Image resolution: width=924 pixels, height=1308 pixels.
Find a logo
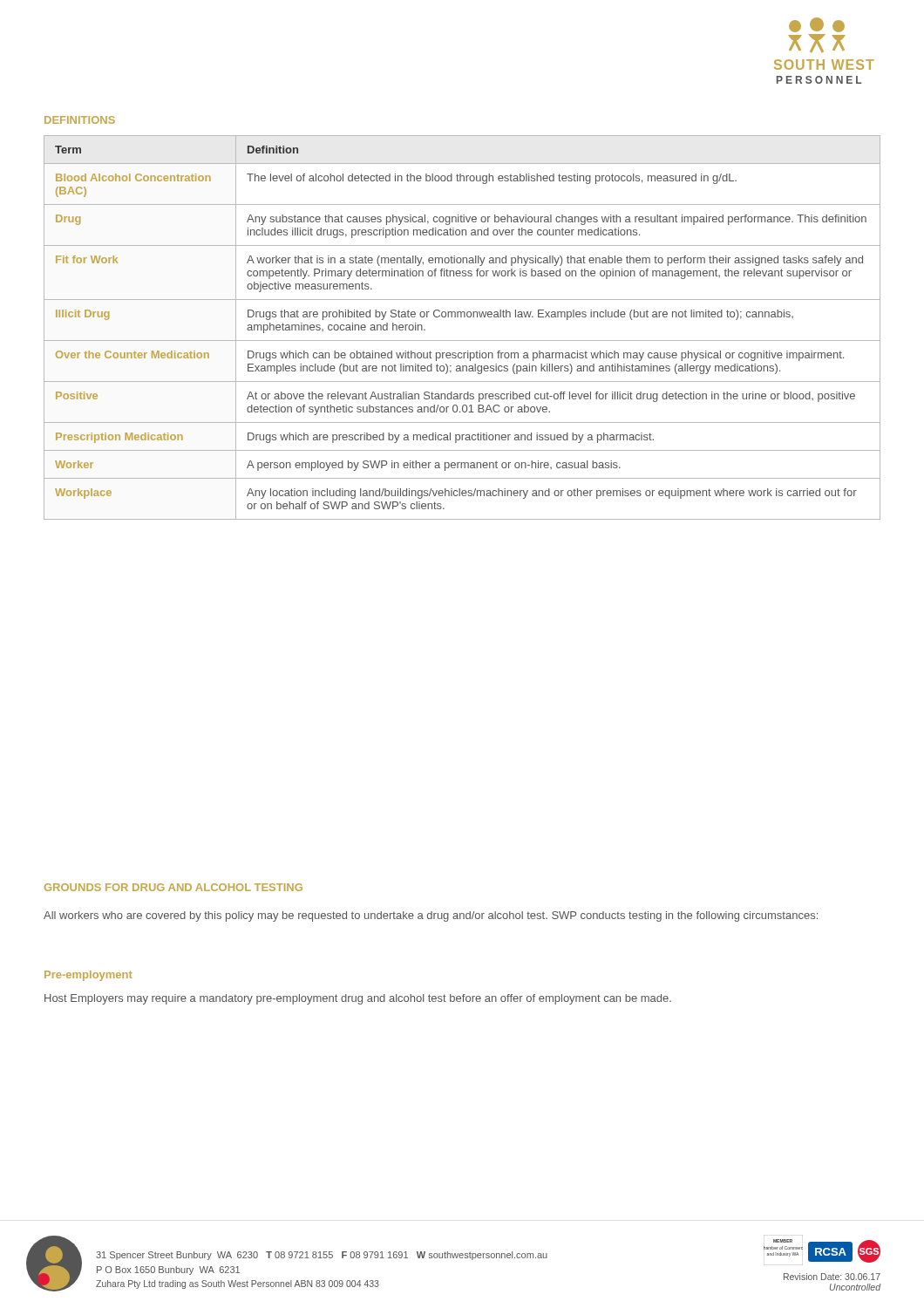pyautogui.click(x=826, y=52)
